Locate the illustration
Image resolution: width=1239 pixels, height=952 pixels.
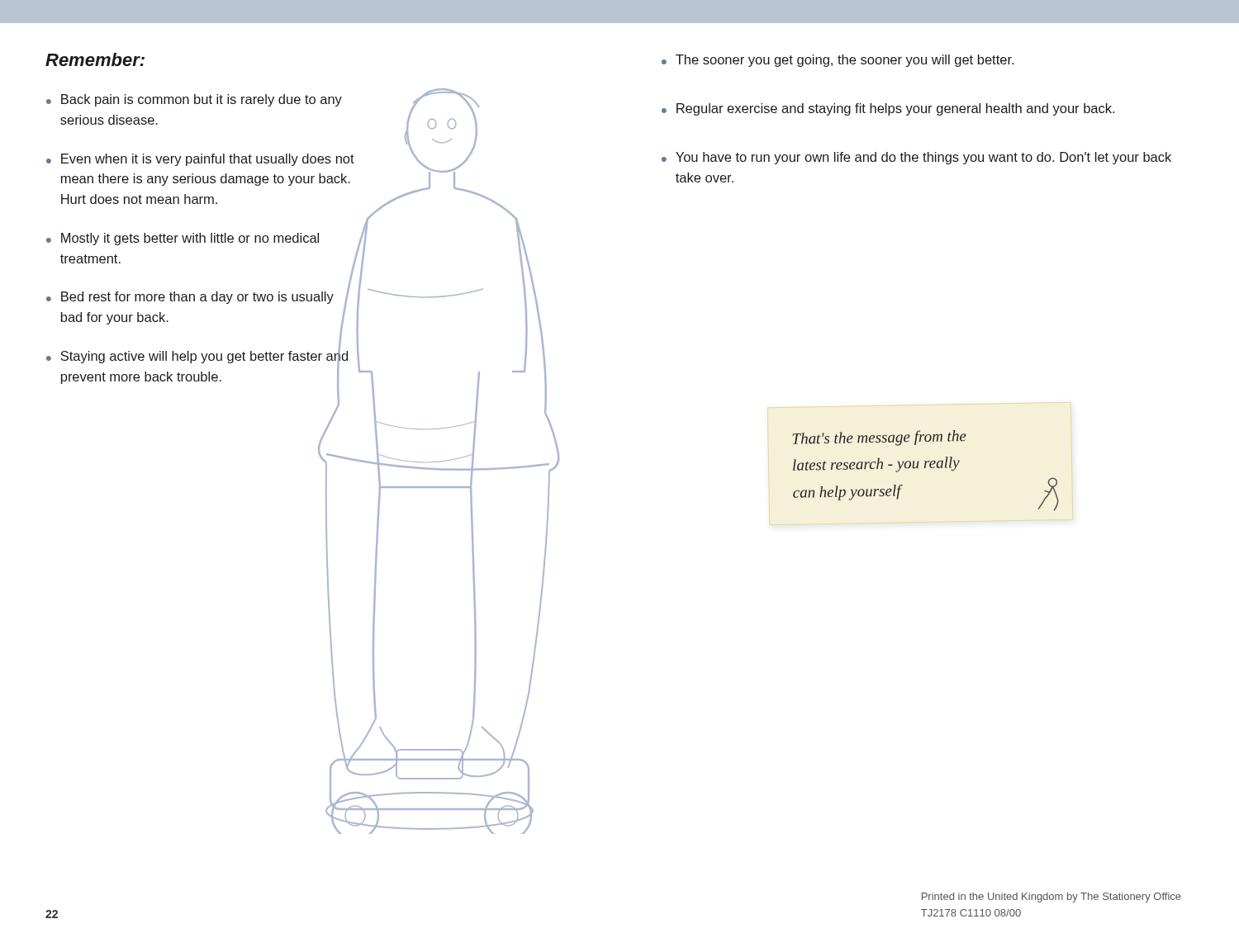425,454
